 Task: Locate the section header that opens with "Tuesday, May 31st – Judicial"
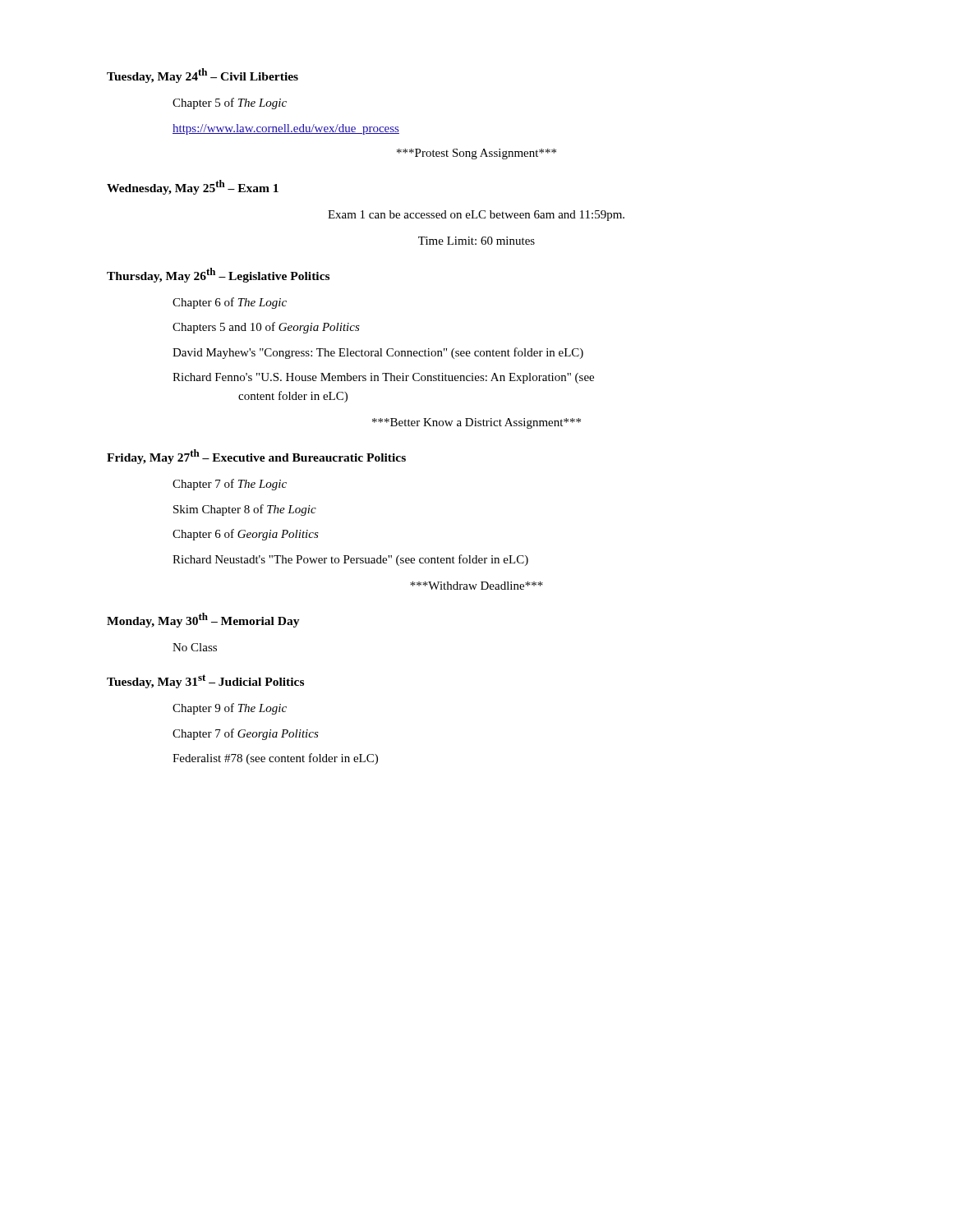[x=206, y=680]
